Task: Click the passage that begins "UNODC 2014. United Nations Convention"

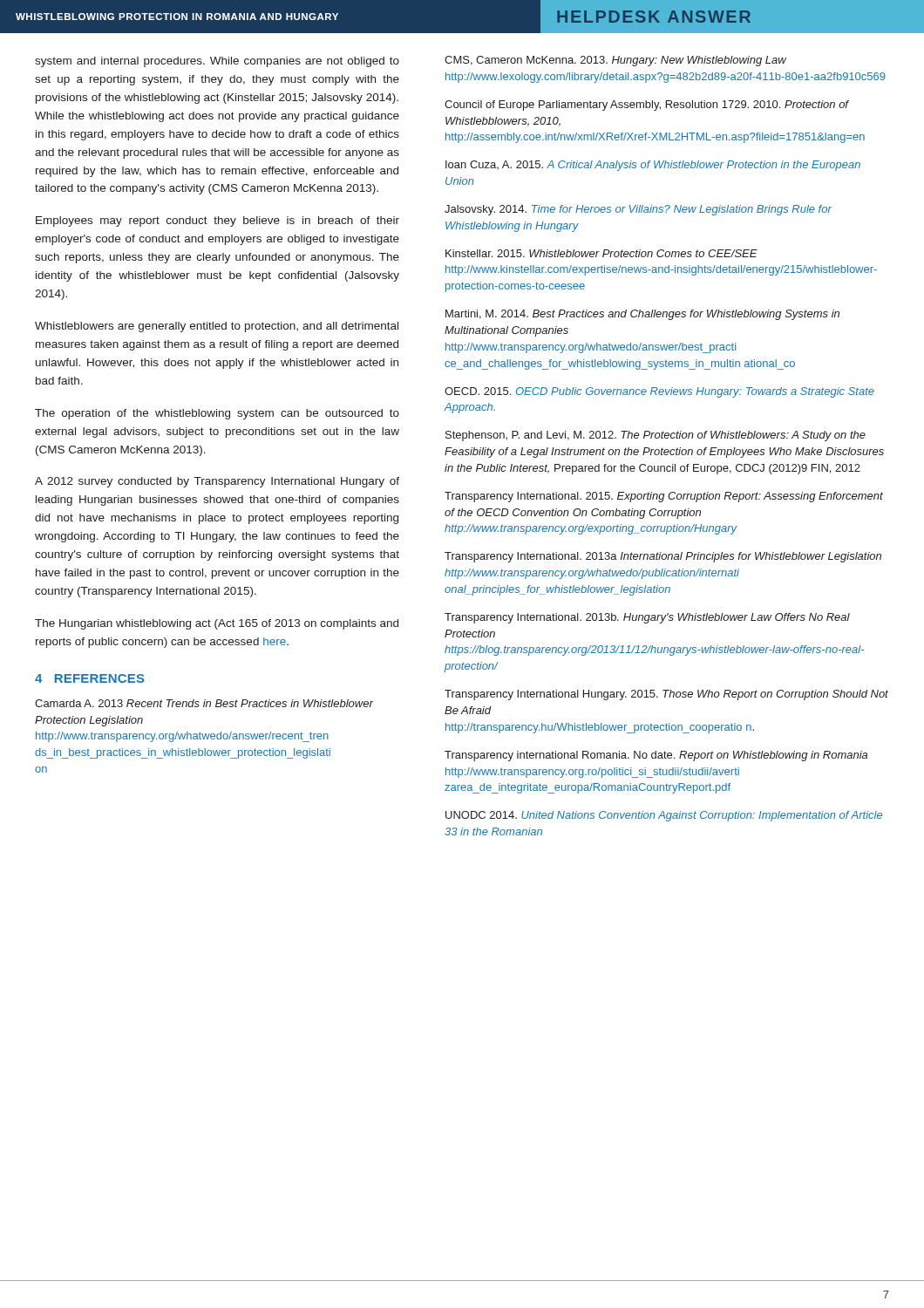Action: [x=664, y=823]
